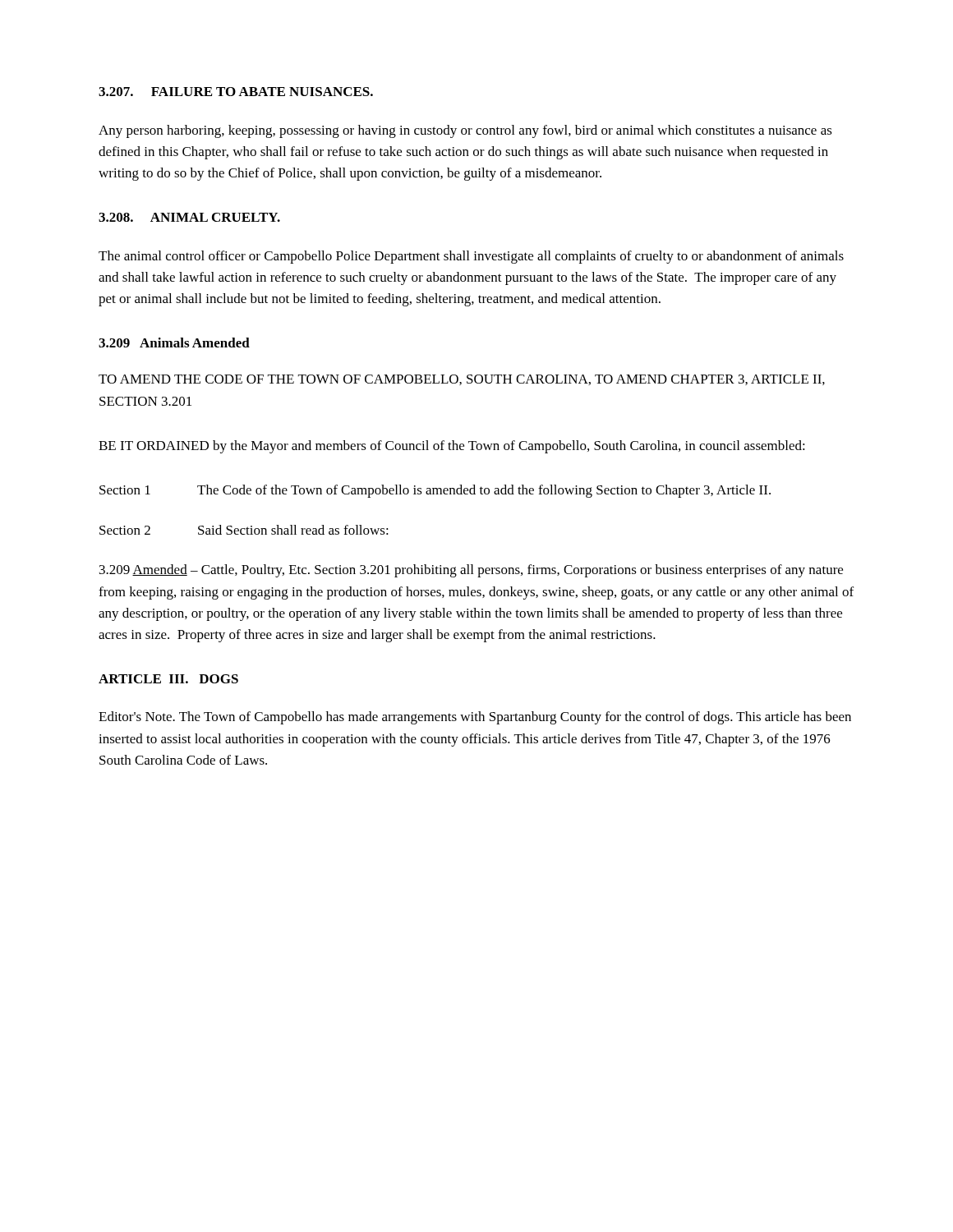This screenshot has height=1232, width=953.
Task: Locate the text "3.209 Animals Amended"
Action: [174, 343]
